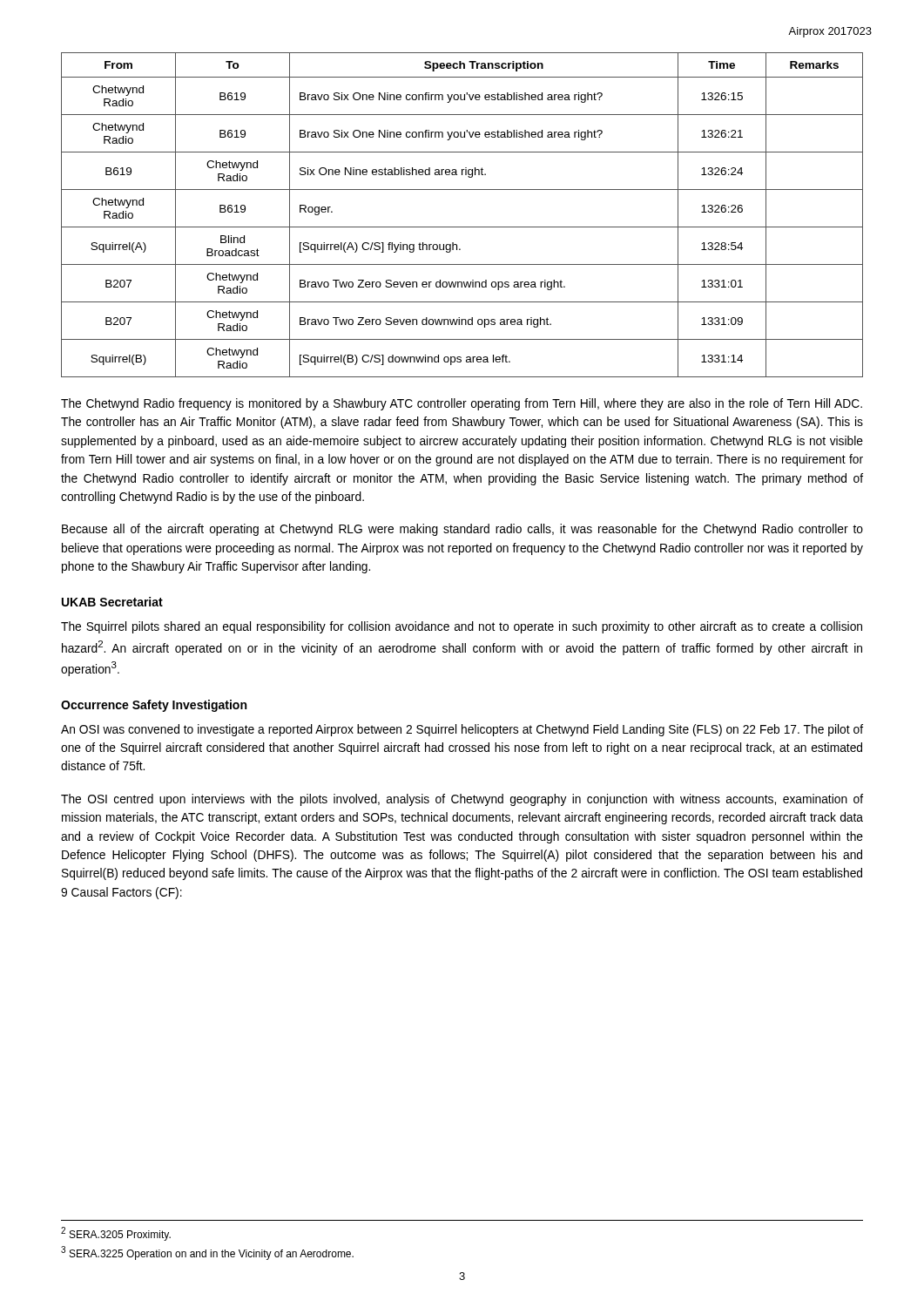Click on the passage starting "The Chetwynd Radio frequency is monitored by a"
The width and height of the screenshot is (924, 1307).
coord(462,450)
